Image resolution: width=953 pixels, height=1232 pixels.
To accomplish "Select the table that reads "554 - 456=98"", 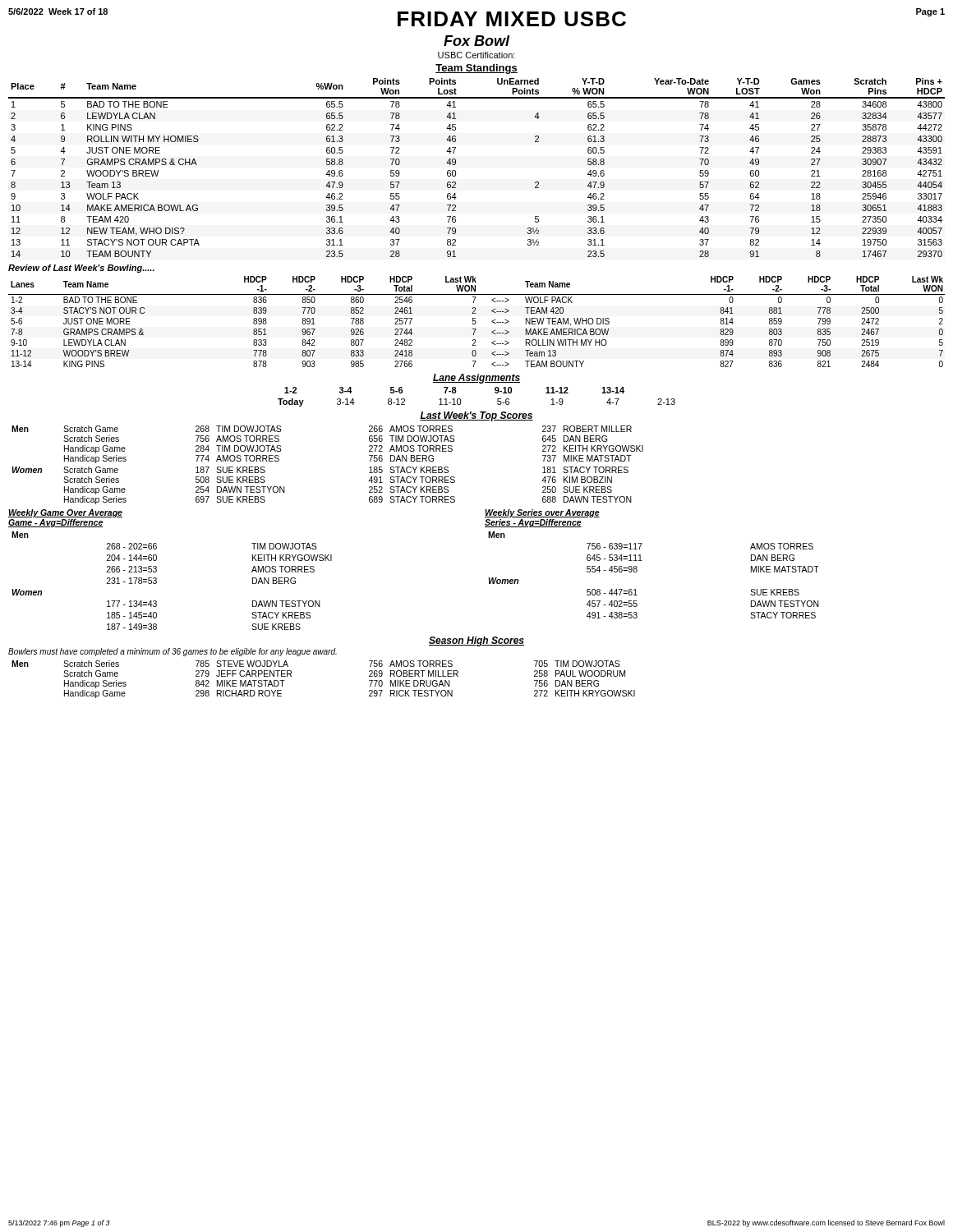I will click(x=715, y=575).
